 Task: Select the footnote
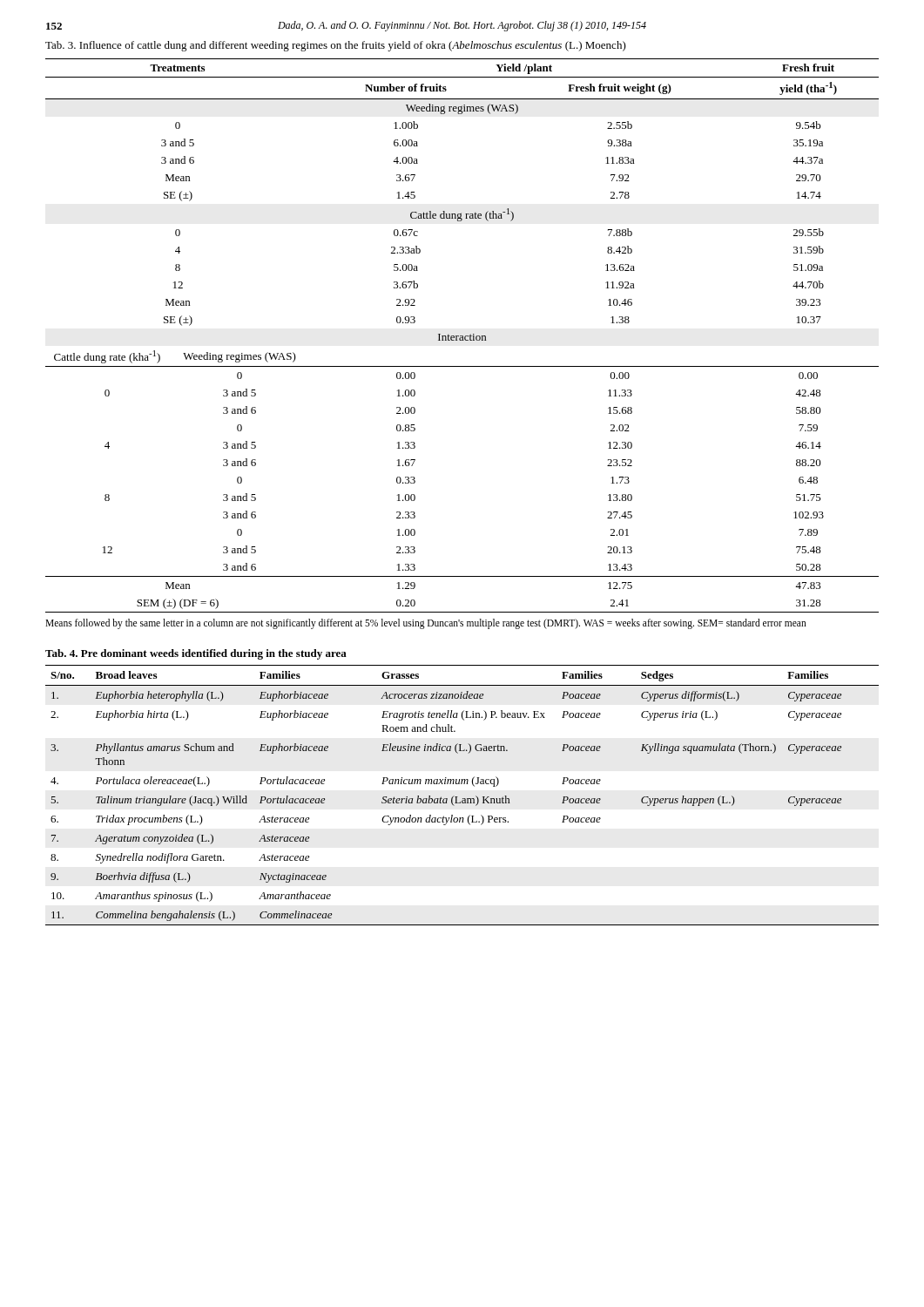[x=426, y=623]
